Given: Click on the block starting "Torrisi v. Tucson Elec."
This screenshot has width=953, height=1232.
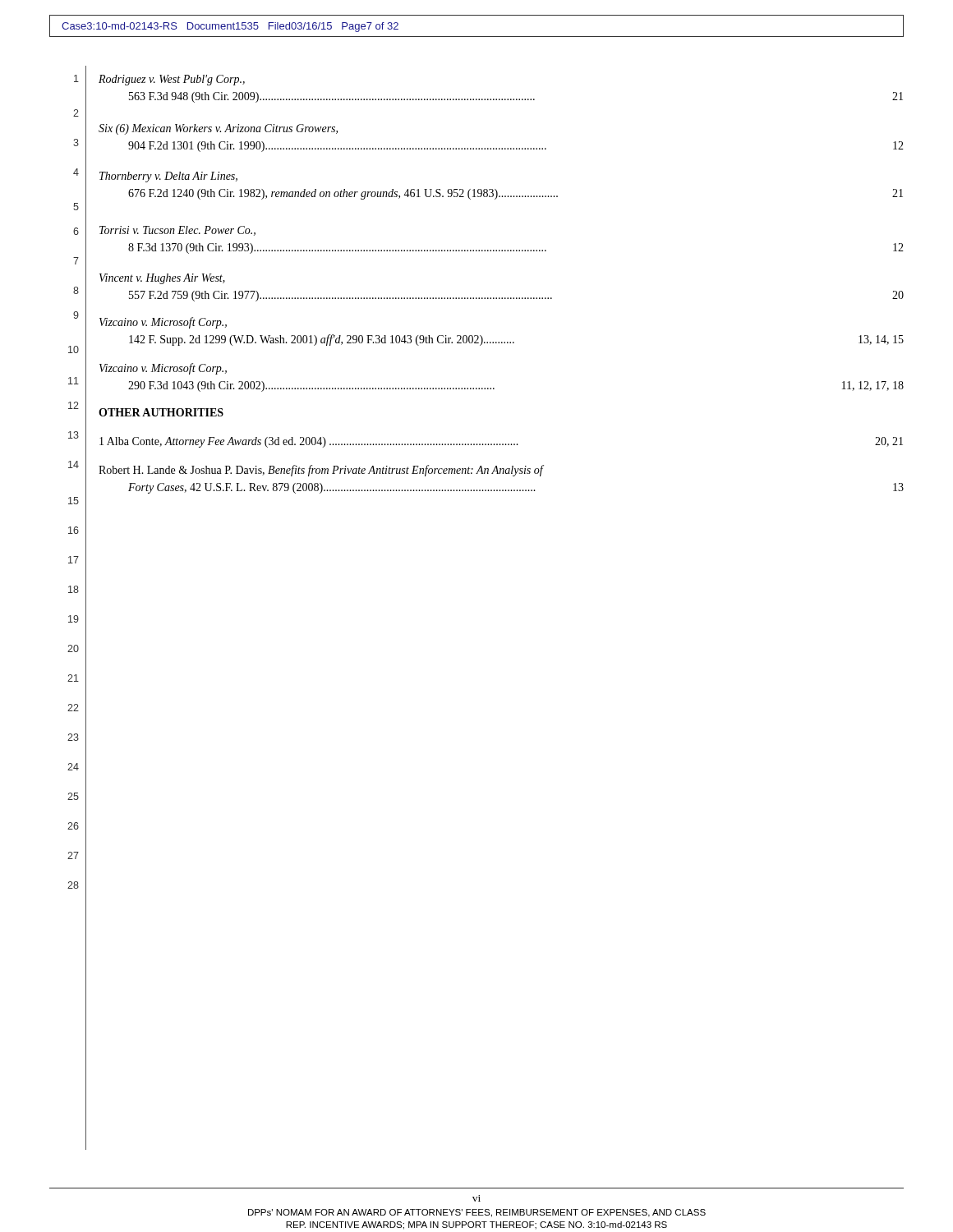Looking at the screenshot, I should point(501,239).
